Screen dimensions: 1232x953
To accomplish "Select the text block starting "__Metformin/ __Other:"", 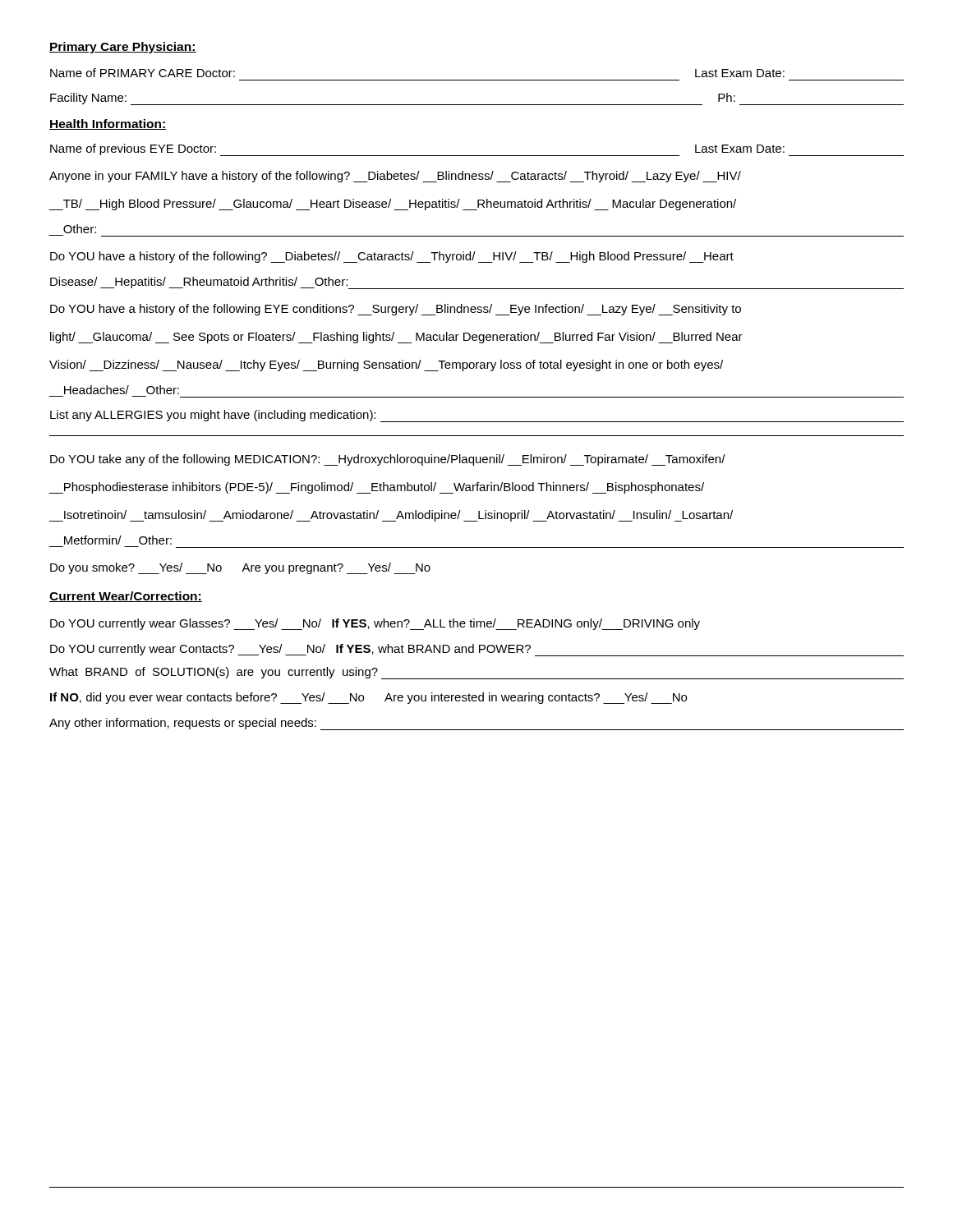I will coord(476,540).
